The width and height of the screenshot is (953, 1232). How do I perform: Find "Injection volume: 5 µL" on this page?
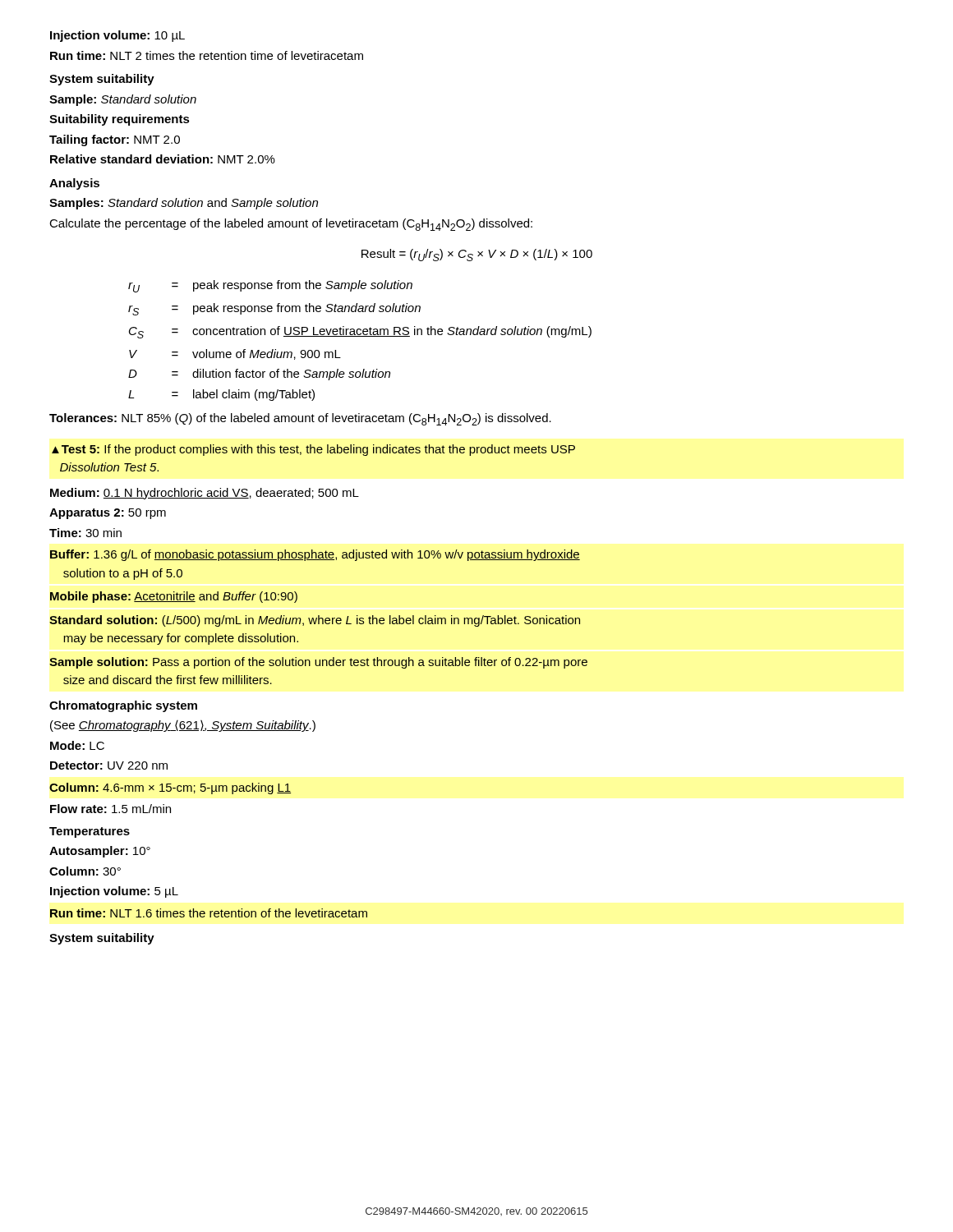(114, 891)
